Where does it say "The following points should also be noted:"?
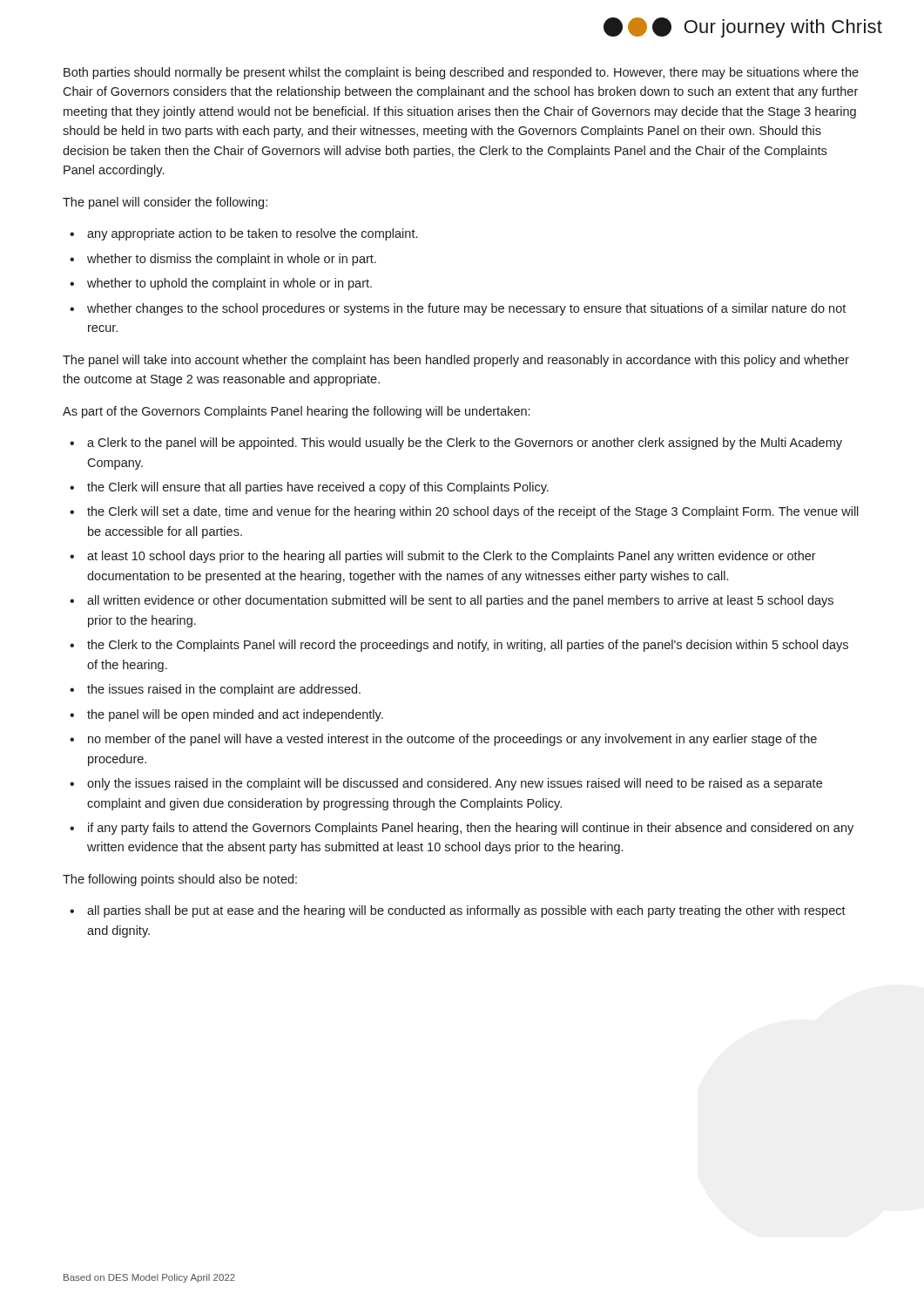This screenshot has height=1307, width=924. (180, 879)
